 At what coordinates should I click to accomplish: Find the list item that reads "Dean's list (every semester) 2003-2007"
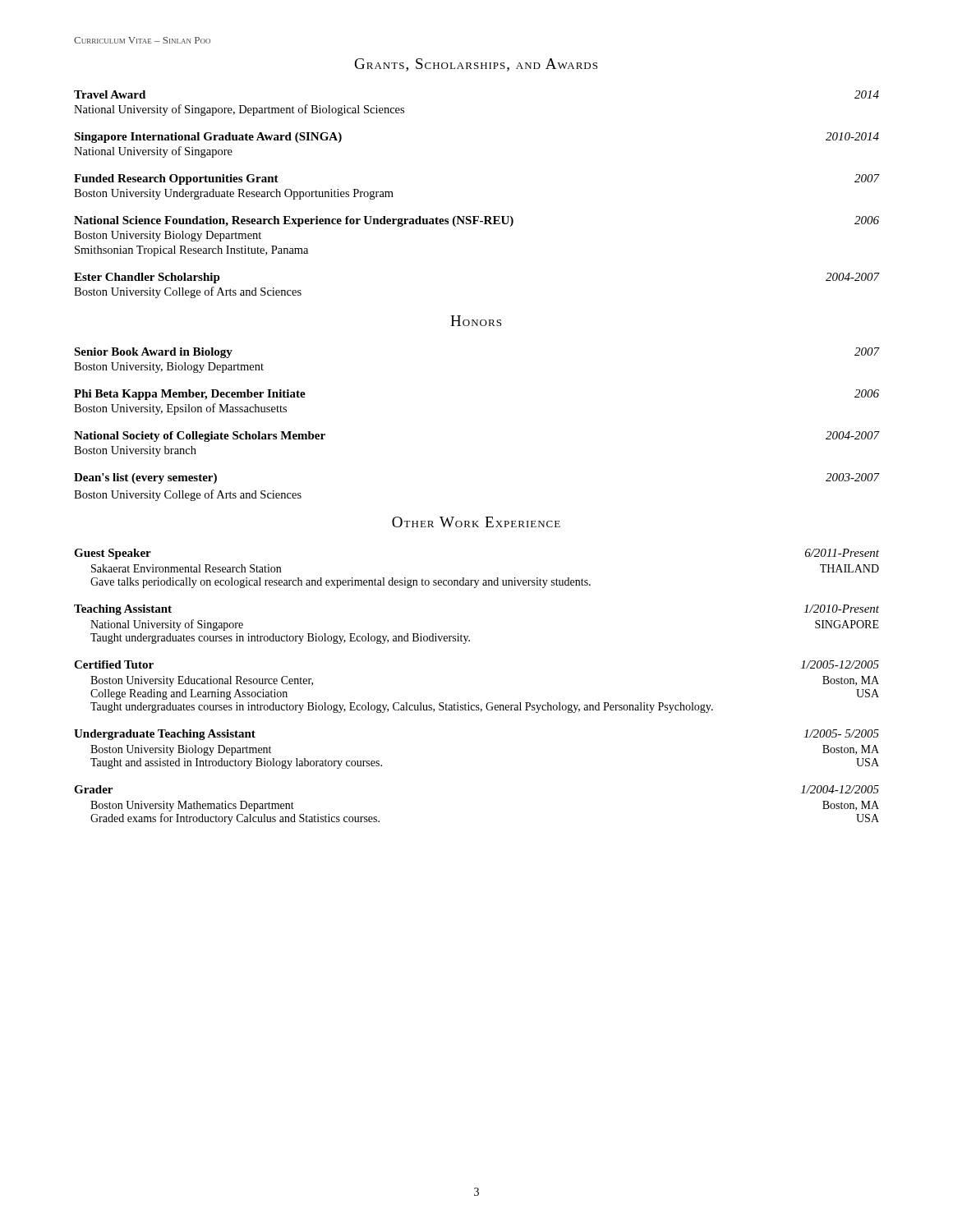pos(147,478)
